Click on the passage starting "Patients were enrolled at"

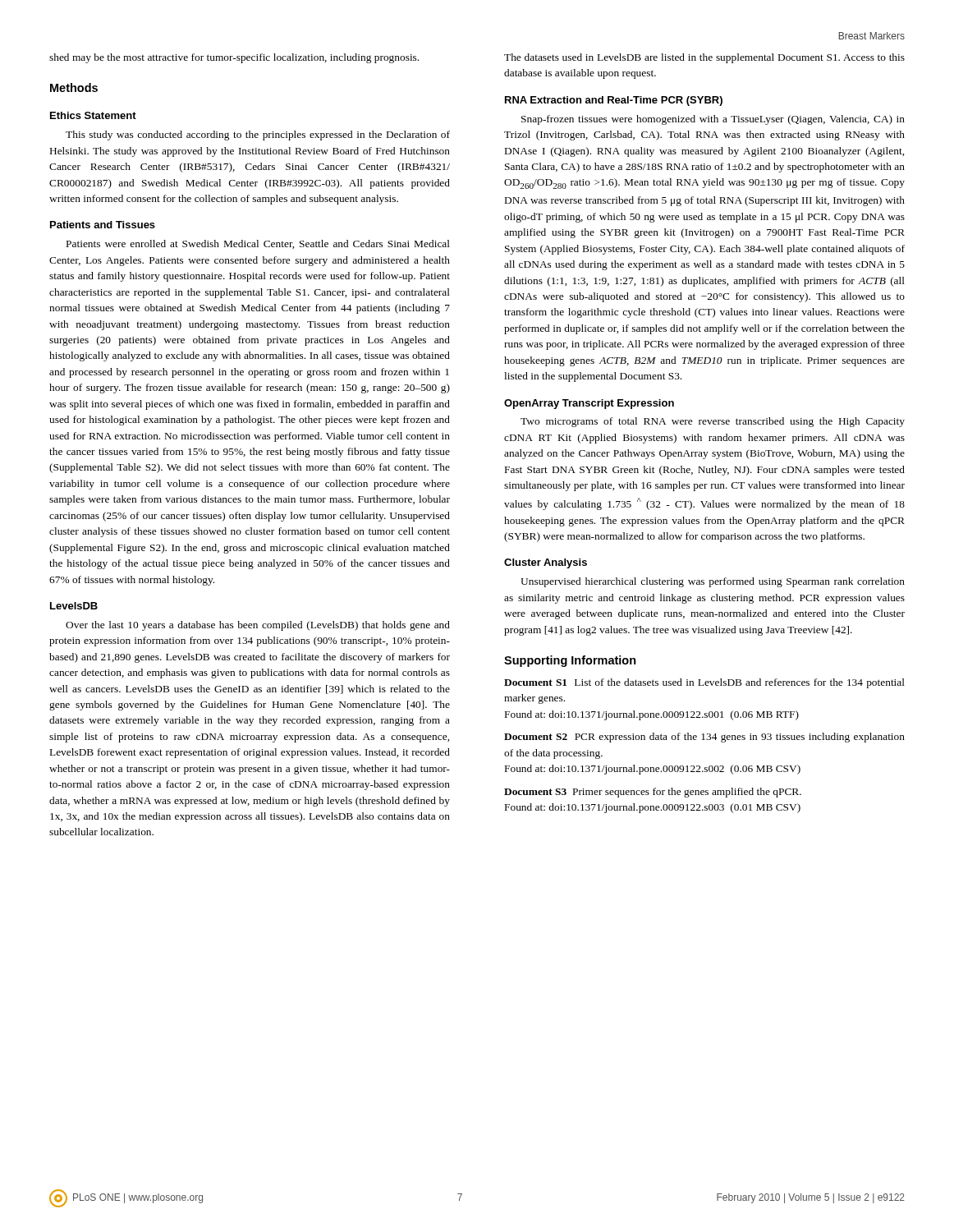[250, 412]
